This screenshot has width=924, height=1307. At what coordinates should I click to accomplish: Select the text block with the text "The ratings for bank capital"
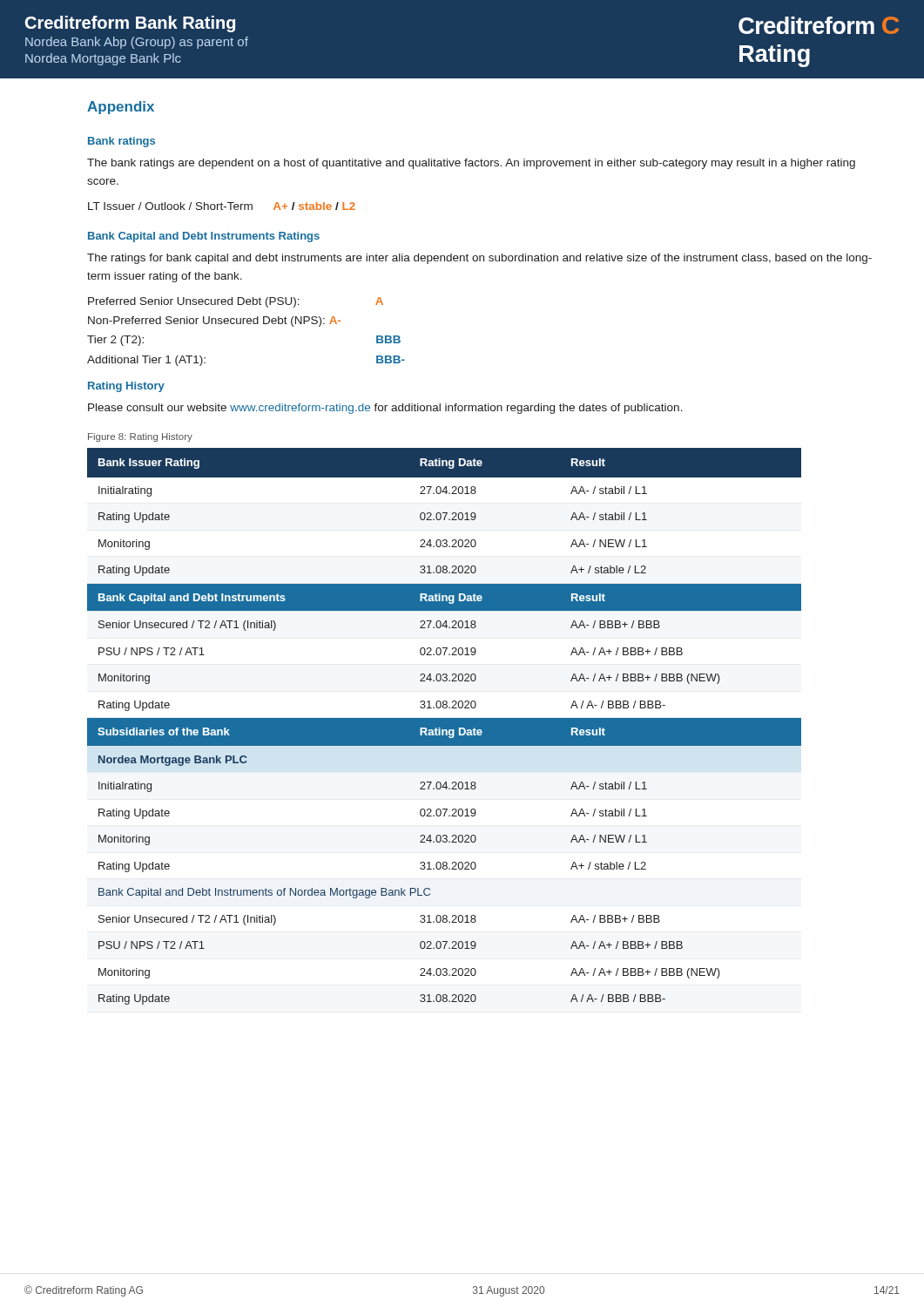click(480, 267)
